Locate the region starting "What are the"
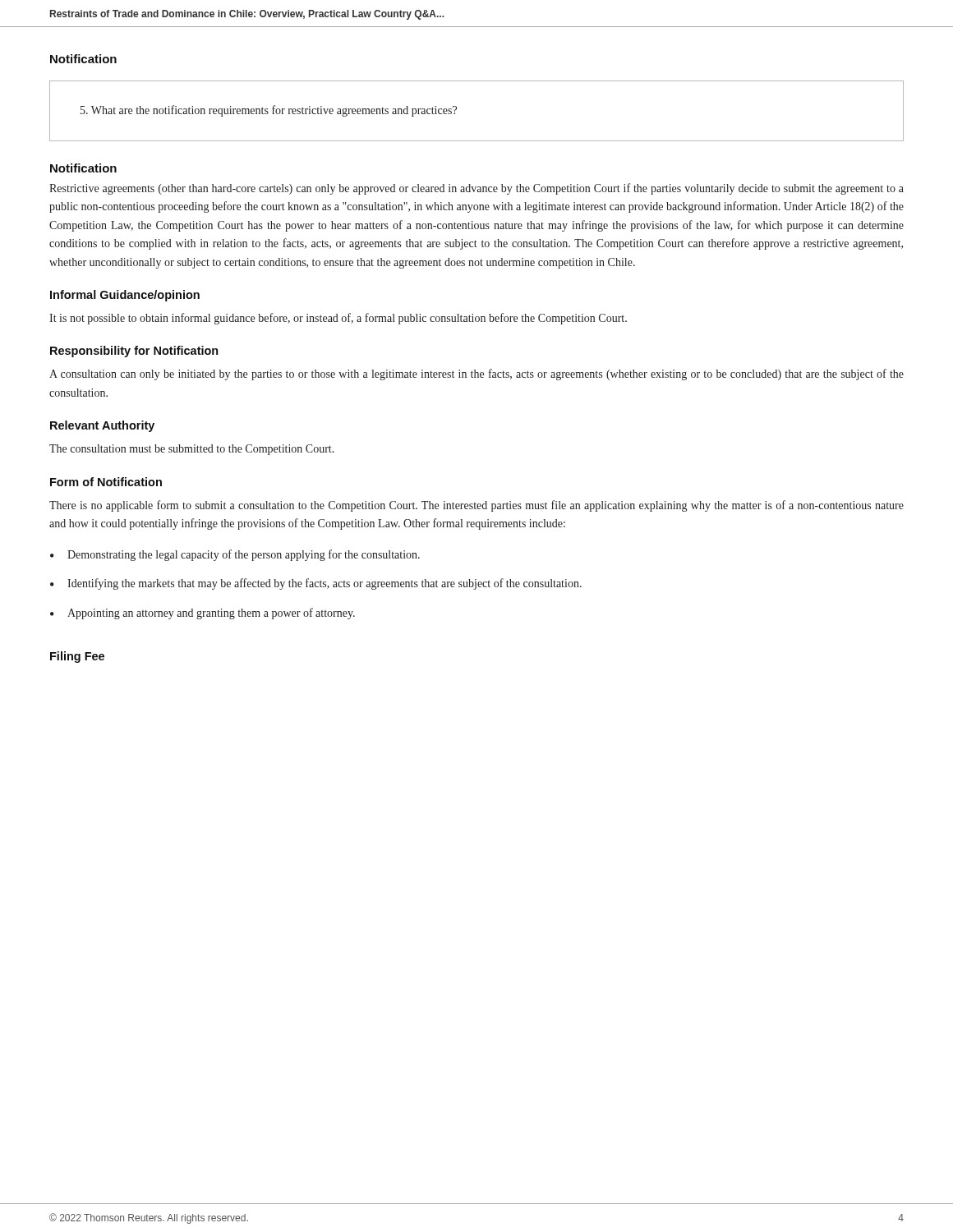 pyautogui.click(x=268, y=111)
